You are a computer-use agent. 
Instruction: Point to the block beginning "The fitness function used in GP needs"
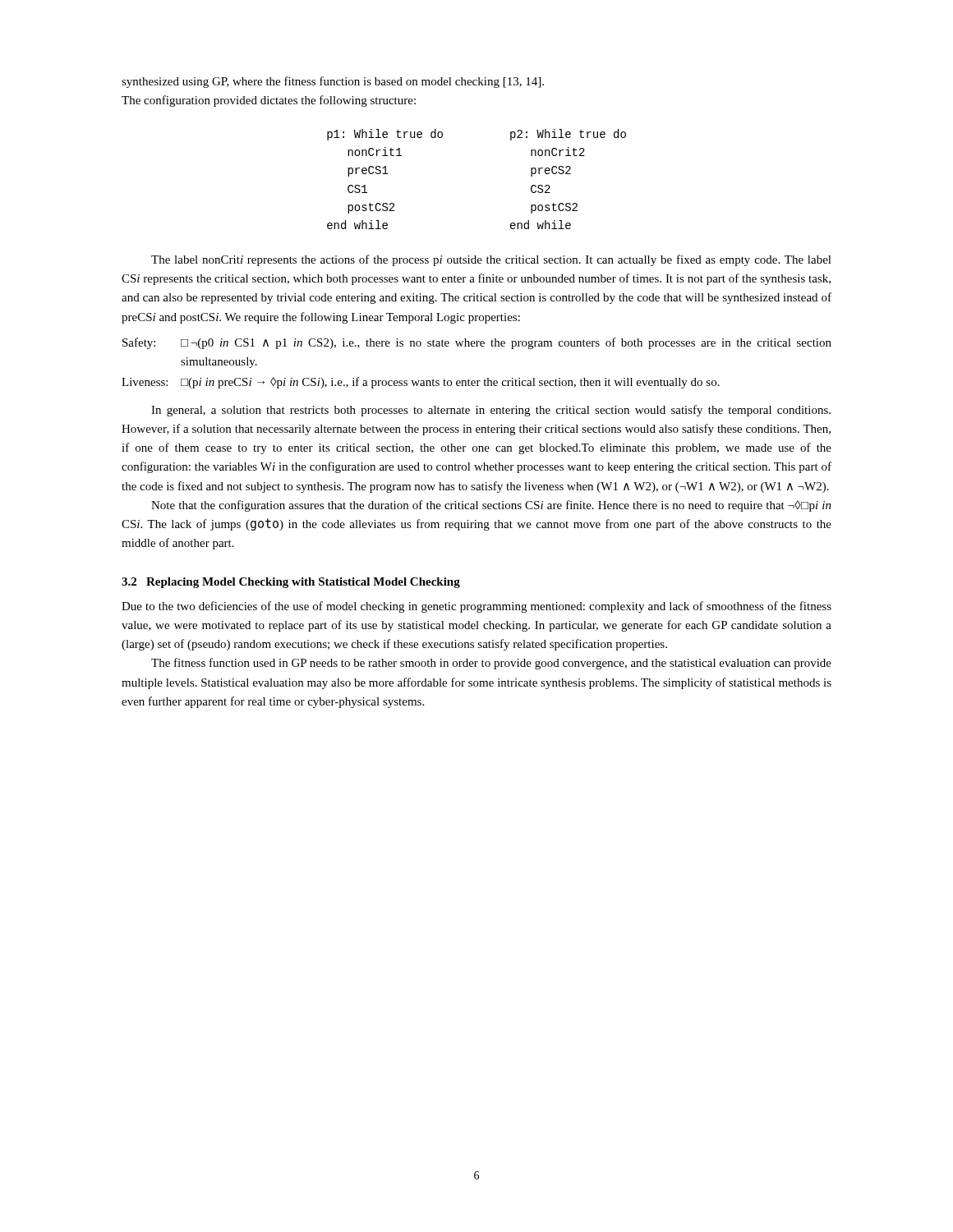[476, 683]
